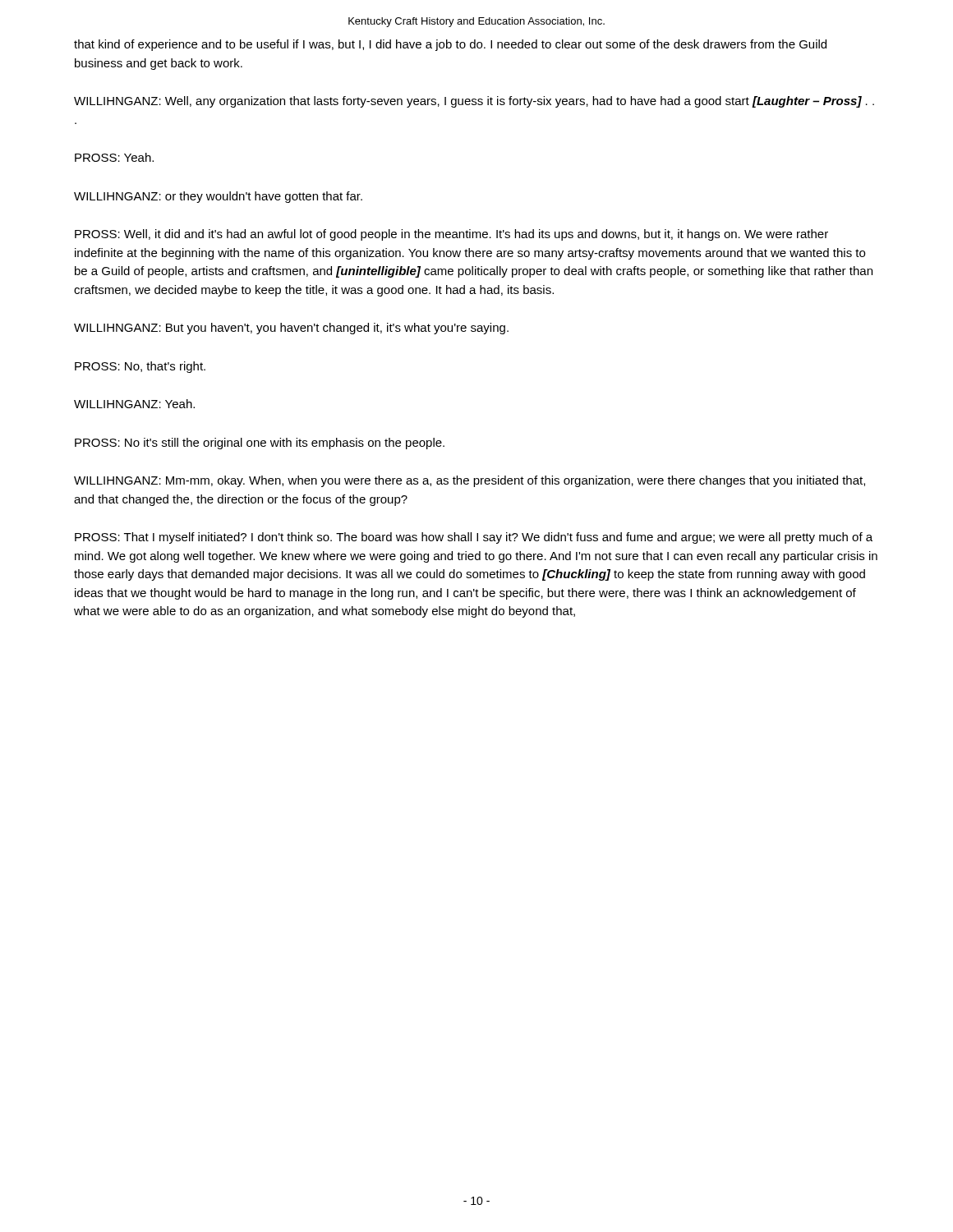Click on the text block starting "WILLIHNGANZ: But you"

(x=292, y=327)
